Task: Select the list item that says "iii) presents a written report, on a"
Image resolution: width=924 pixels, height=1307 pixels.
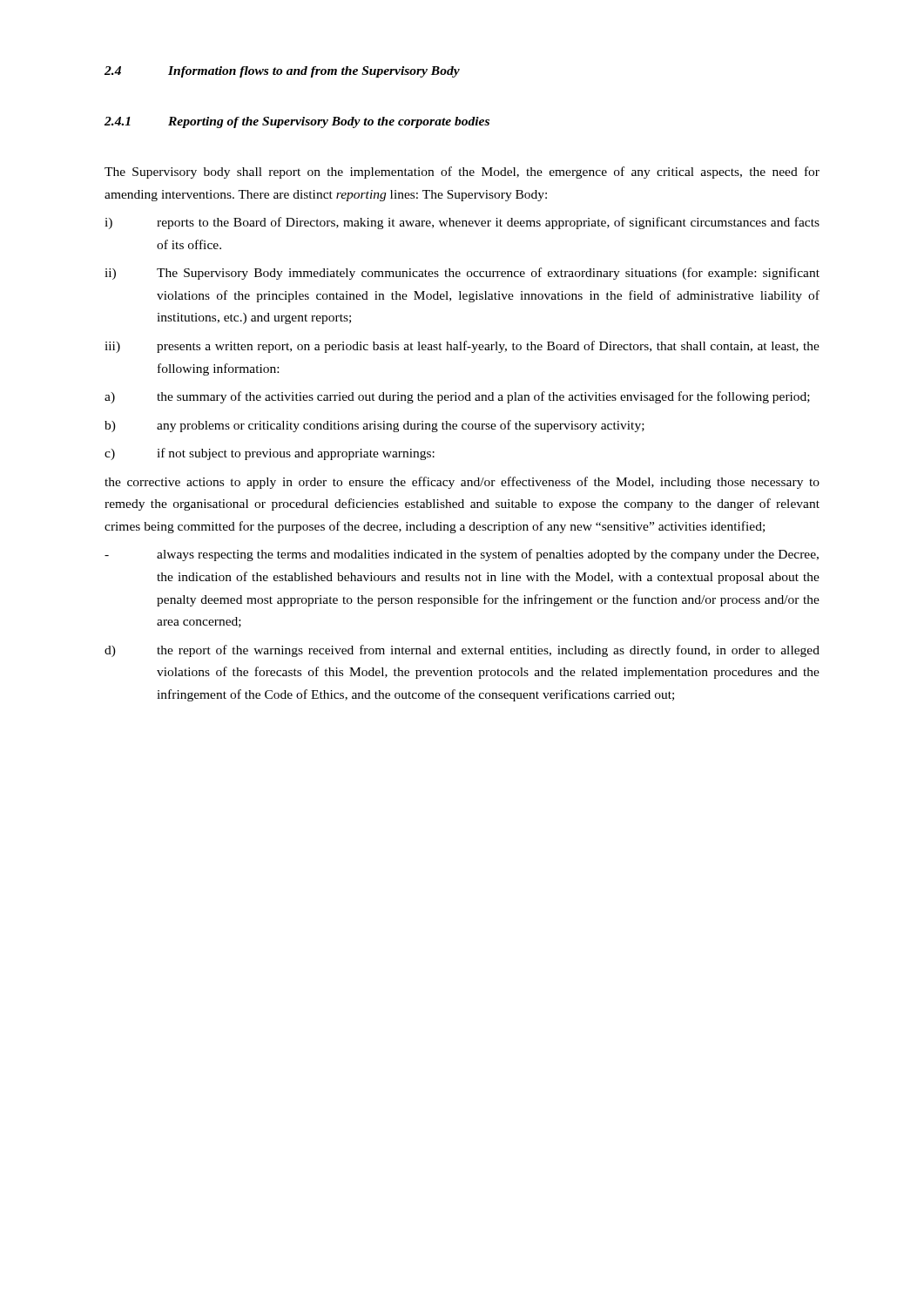Action: tap(462, 357)
